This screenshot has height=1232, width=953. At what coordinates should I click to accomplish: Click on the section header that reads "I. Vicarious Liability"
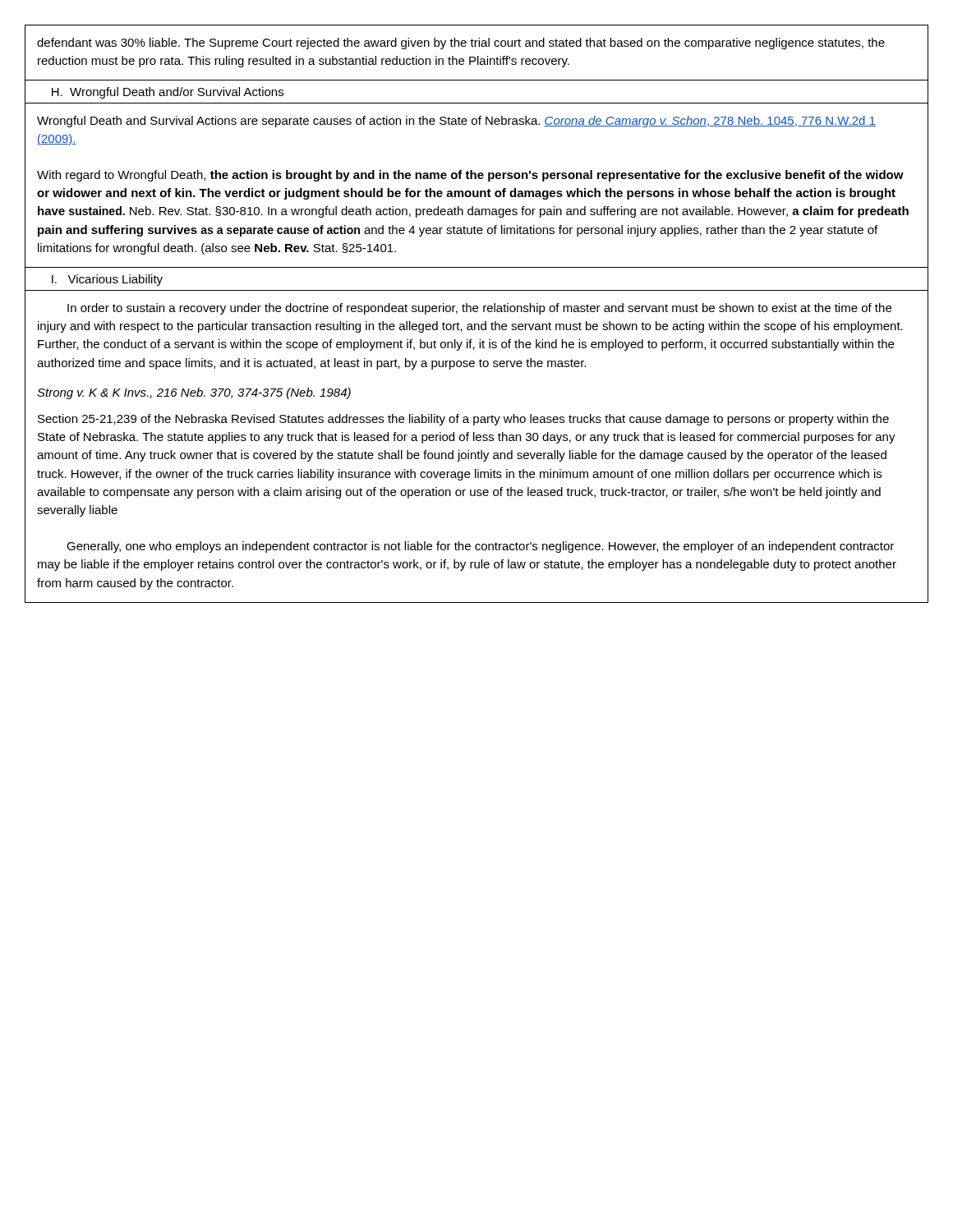pos(100,279)
